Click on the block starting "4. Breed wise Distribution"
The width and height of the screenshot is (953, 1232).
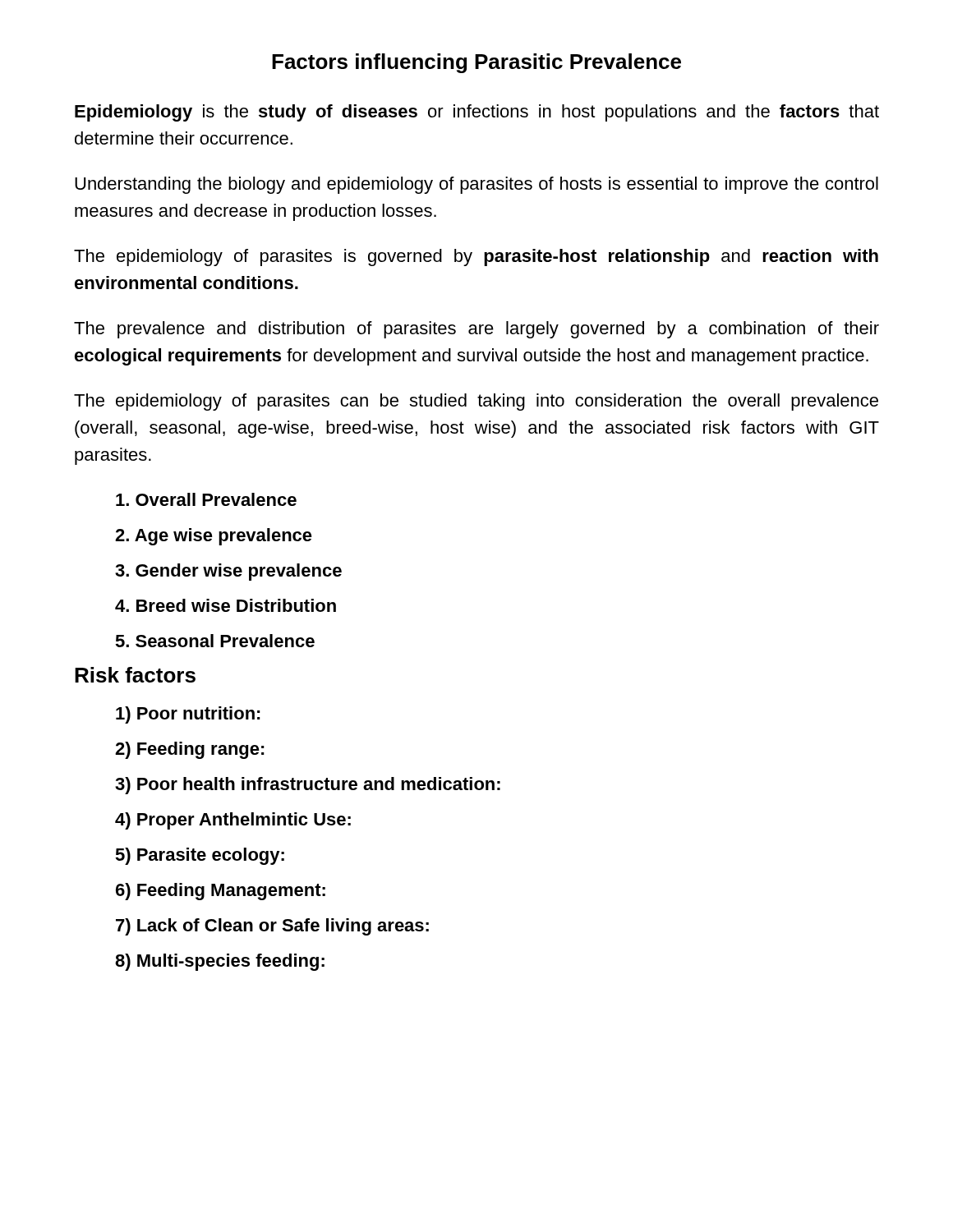point(226,606)
